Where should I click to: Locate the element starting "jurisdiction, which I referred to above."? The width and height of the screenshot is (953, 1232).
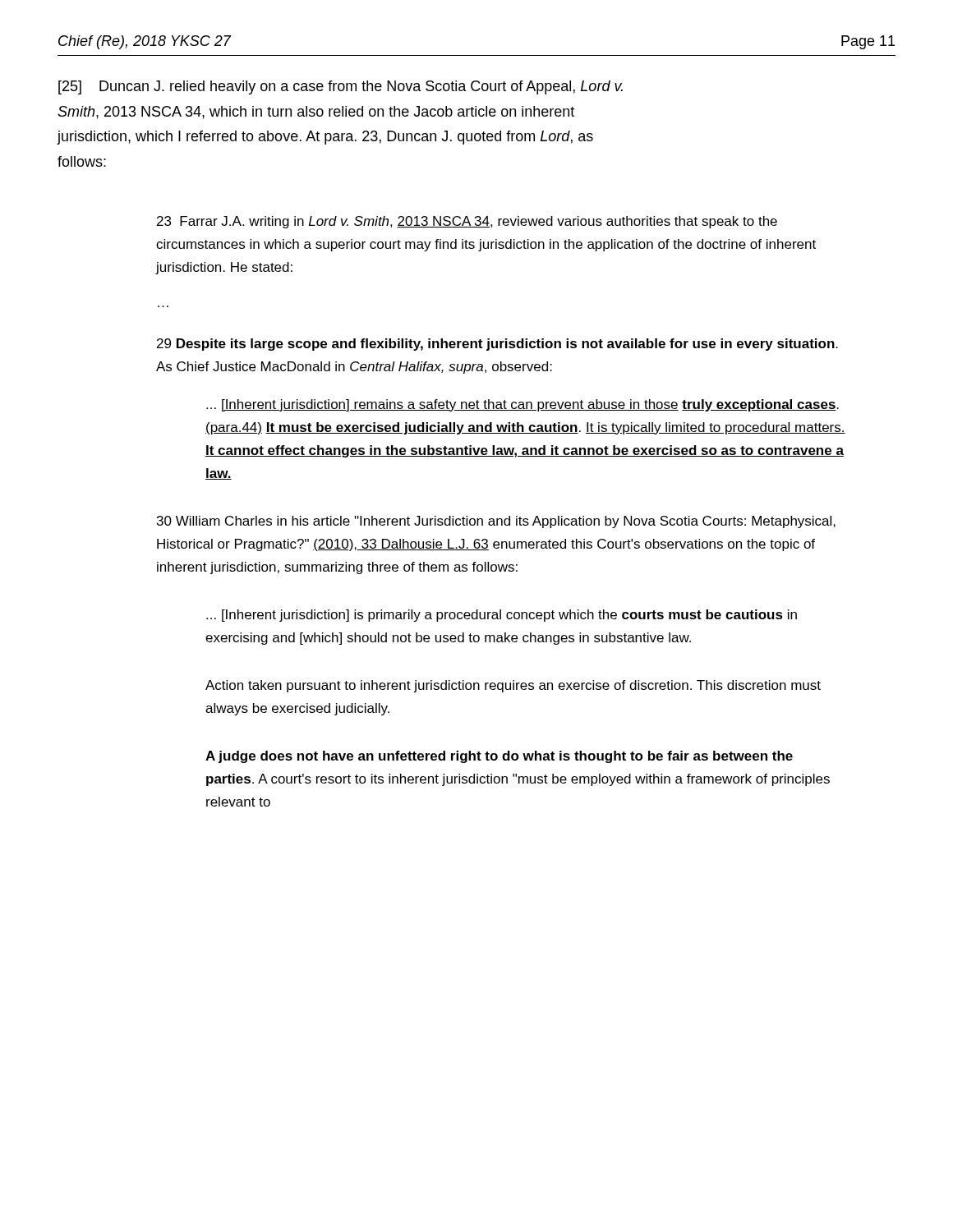(x=325, y=137)
